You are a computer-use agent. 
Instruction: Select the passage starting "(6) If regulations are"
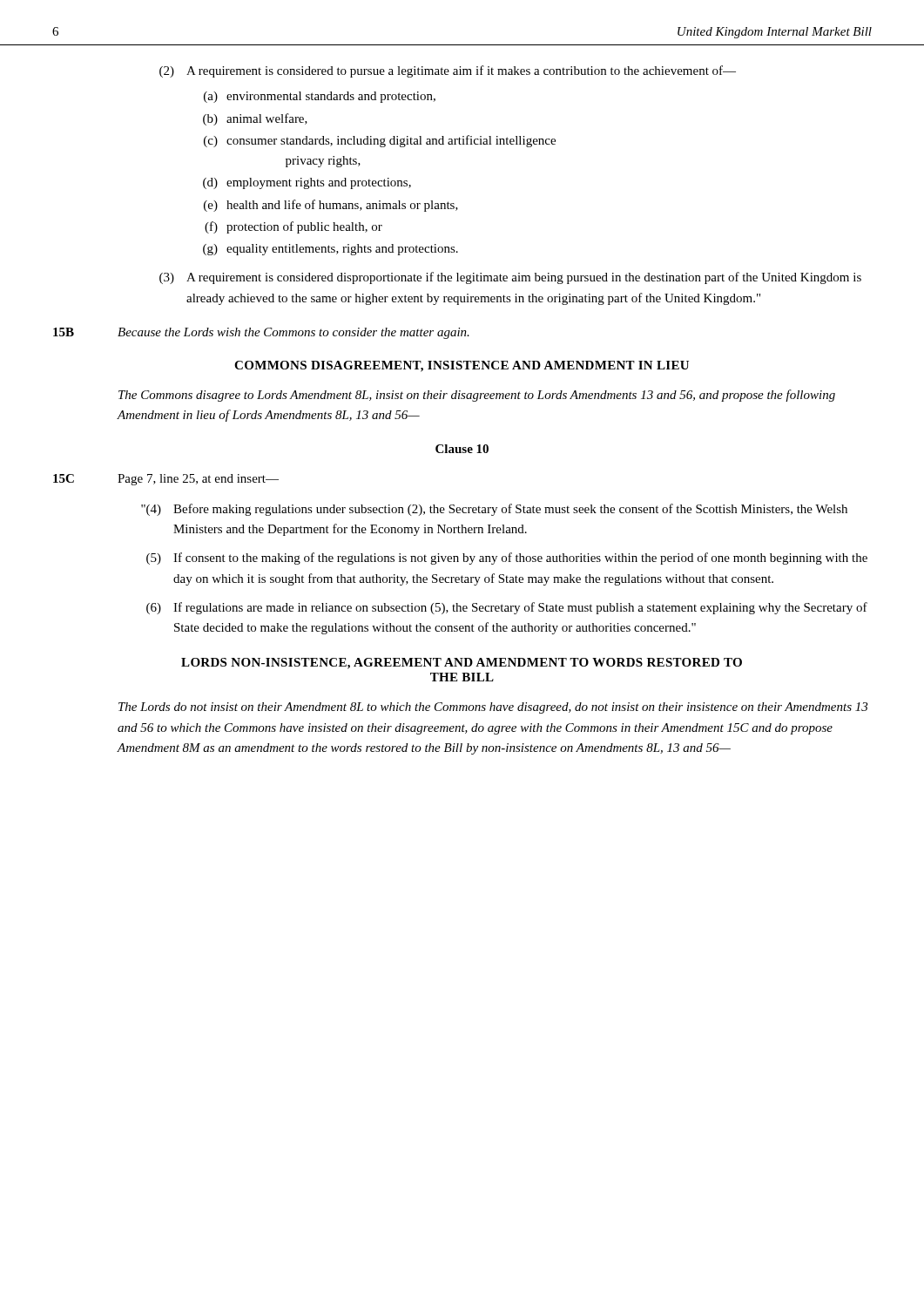pyautogui.click(x=495, y=618)
